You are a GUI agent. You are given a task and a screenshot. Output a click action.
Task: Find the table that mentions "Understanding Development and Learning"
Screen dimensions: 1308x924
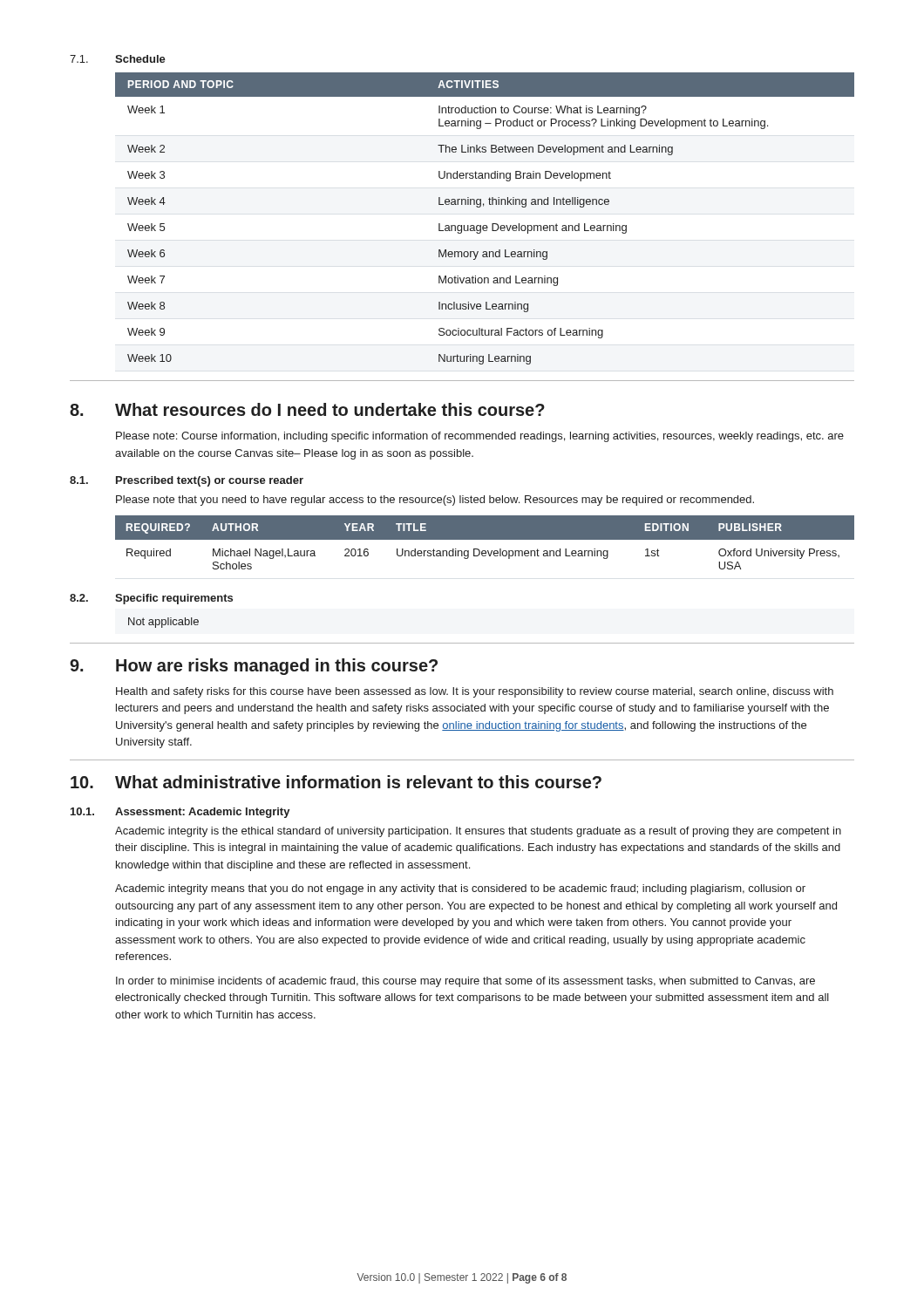(485, 547)
